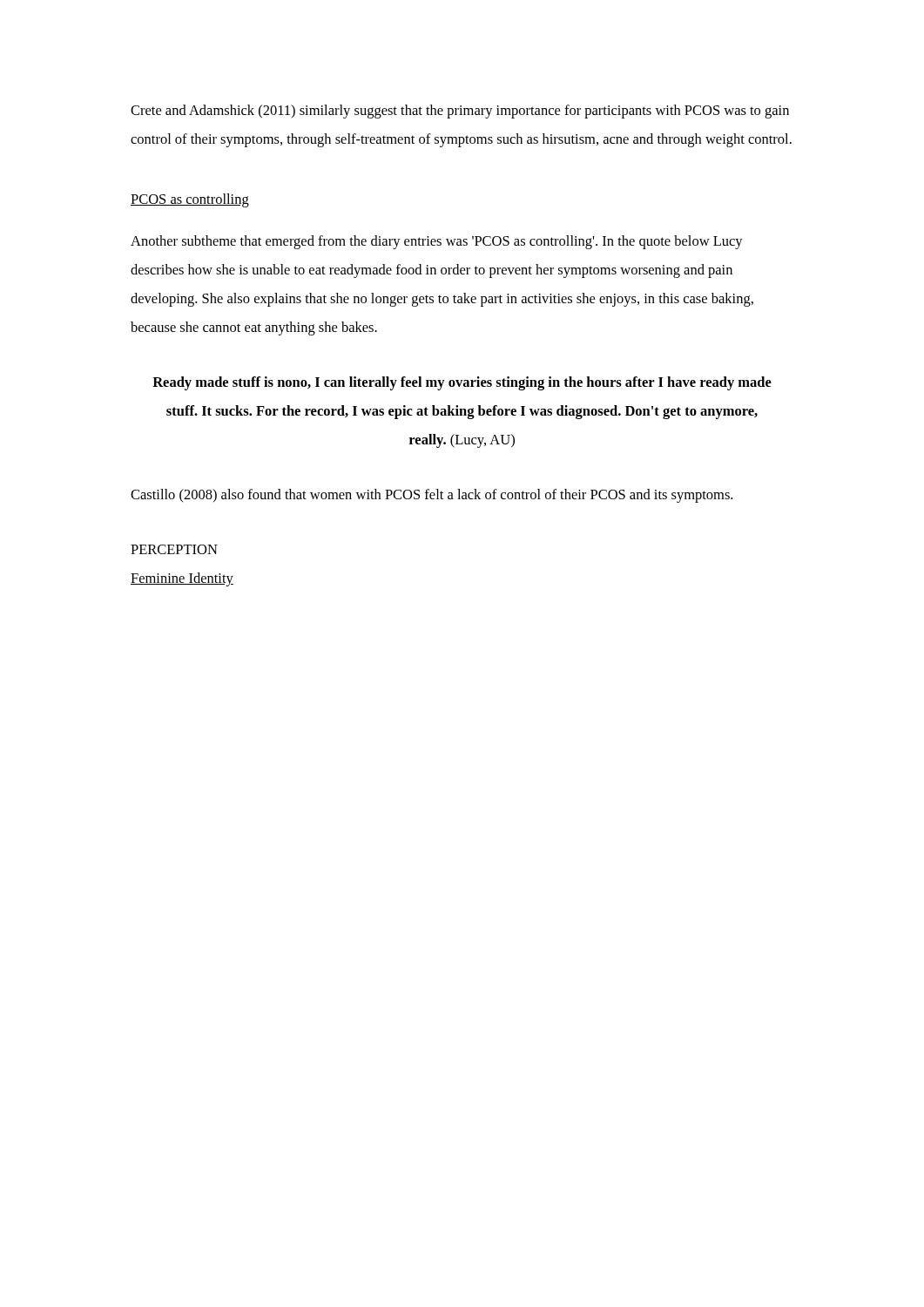Image resolution: width=924 pixels, height=1307 pixels.
Task: Click on the text block that reads "Another subtheme that emerged"
Action: [x=442, y=284]
